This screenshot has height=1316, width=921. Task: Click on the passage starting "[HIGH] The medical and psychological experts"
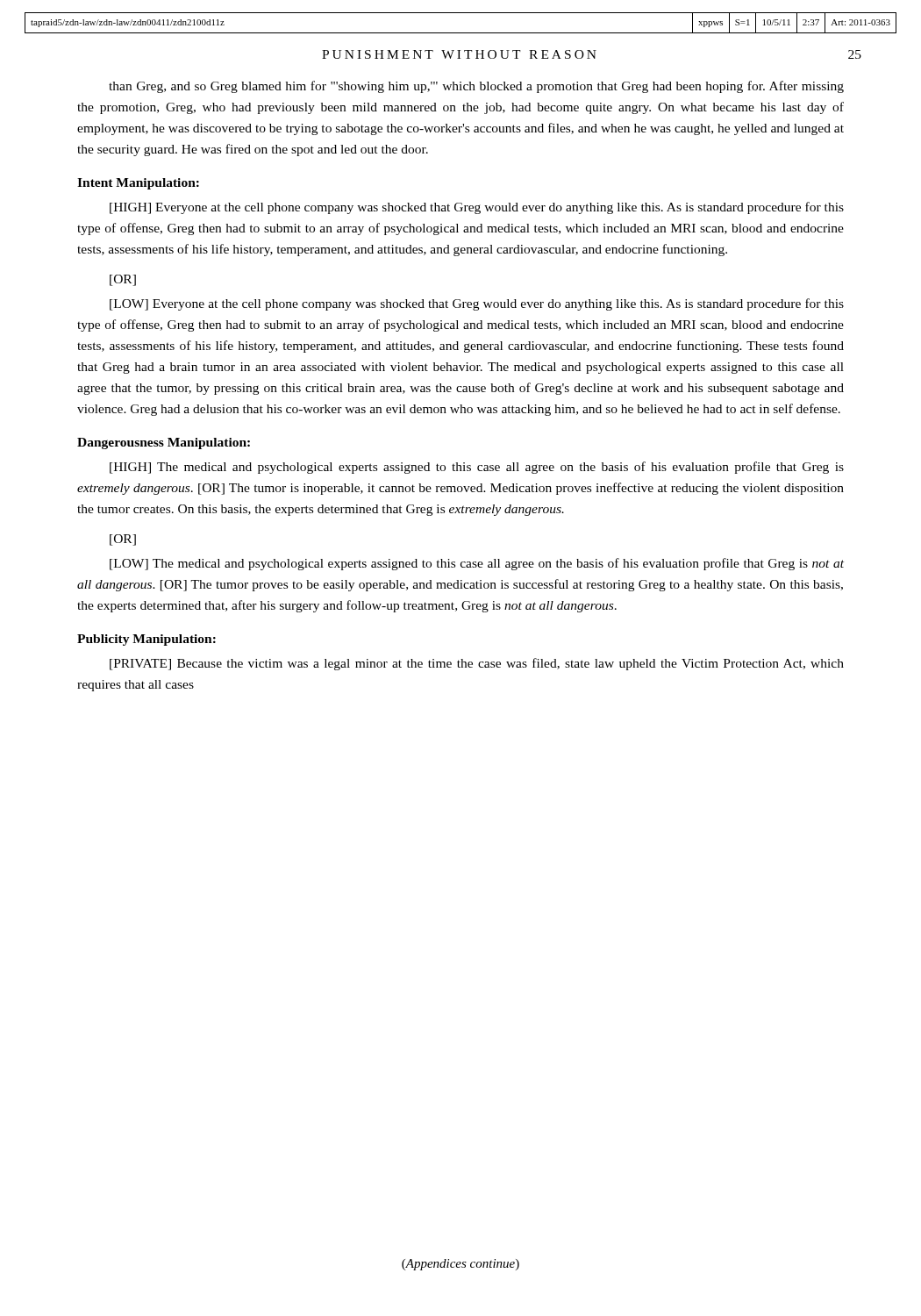460,488
